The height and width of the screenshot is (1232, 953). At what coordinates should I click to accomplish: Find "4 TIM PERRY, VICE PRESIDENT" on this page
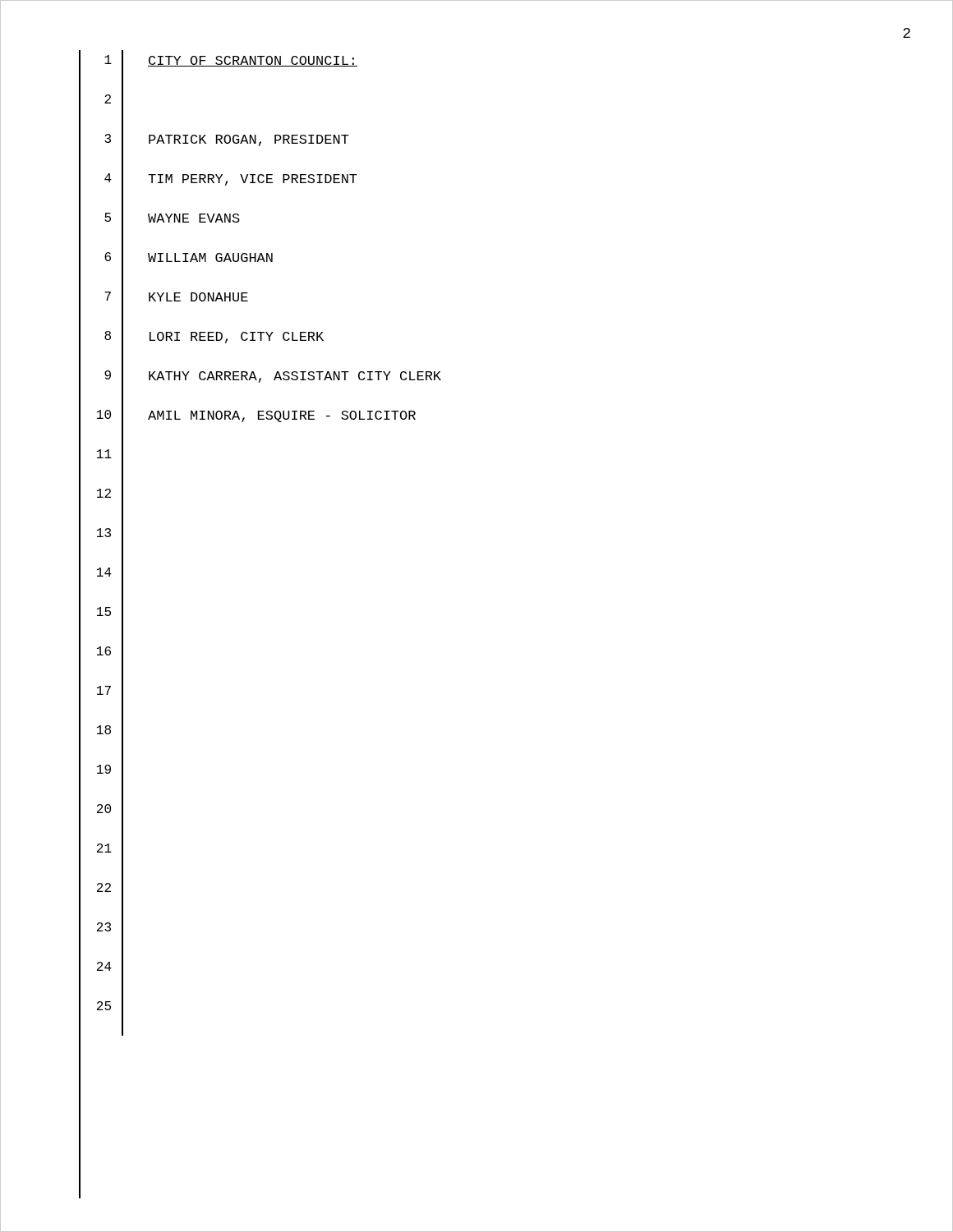pos(219,188)
